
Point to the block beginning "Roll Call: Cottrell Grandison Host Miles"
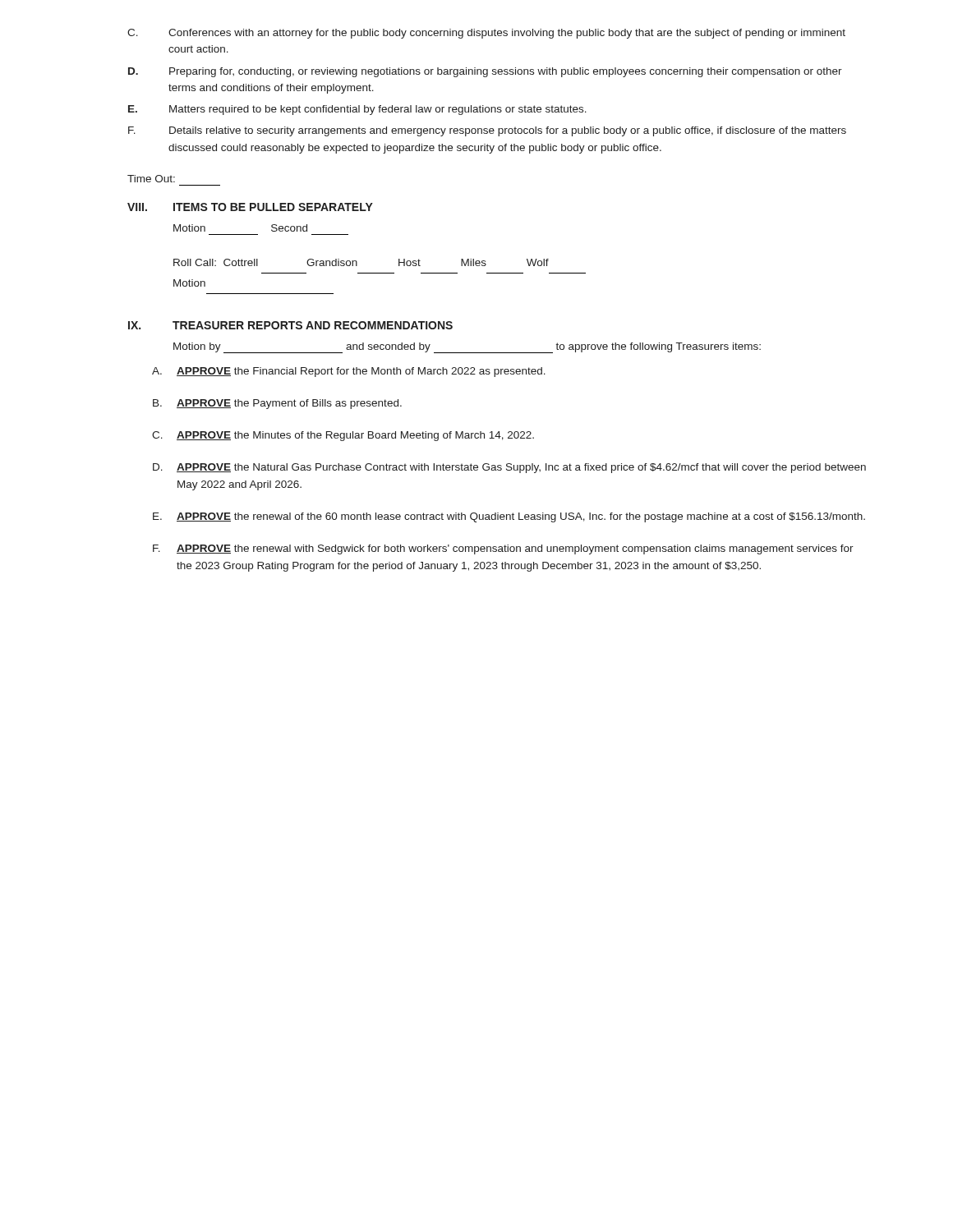pos(522,274)
